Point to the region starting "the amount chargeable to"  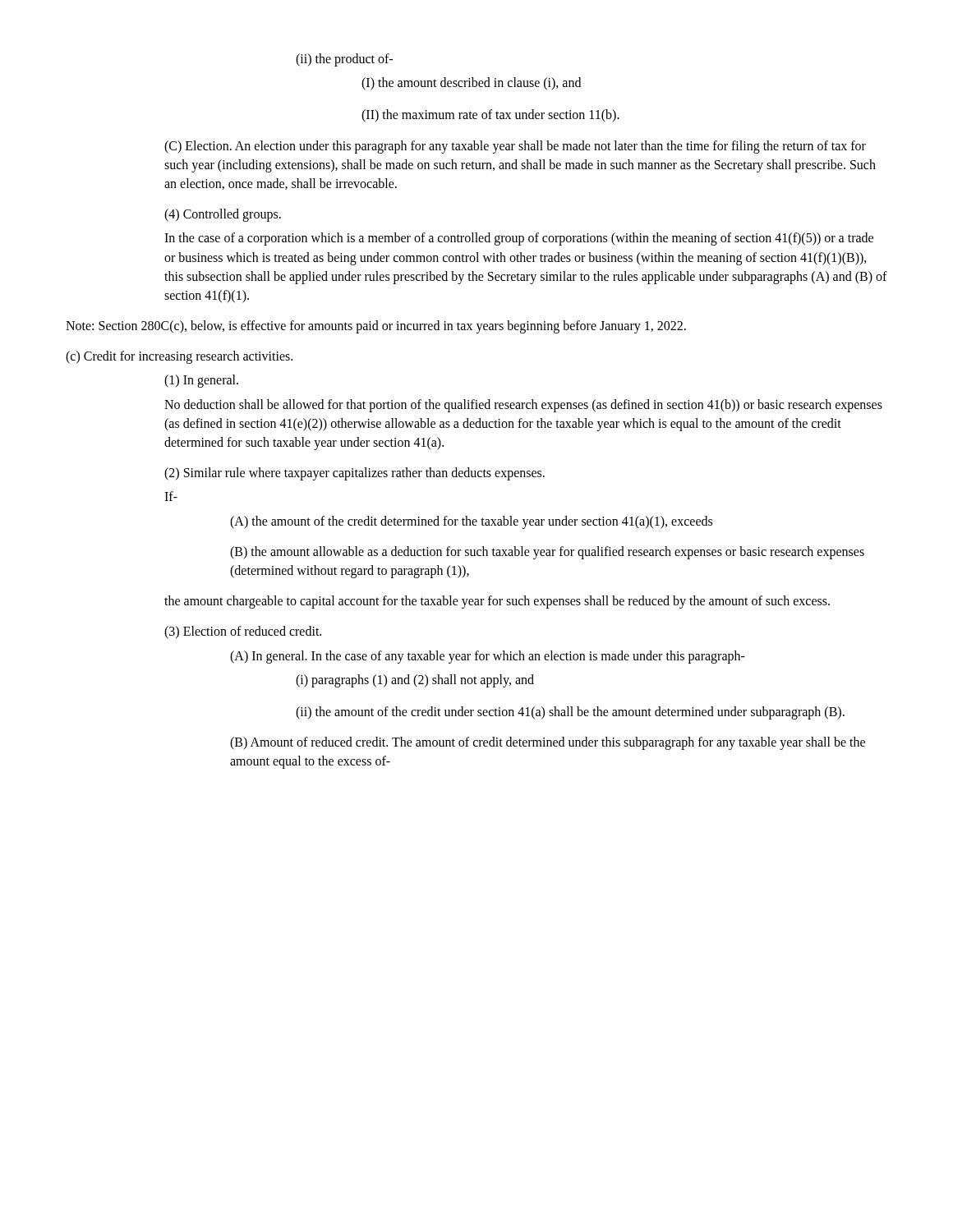coord(497,601)
